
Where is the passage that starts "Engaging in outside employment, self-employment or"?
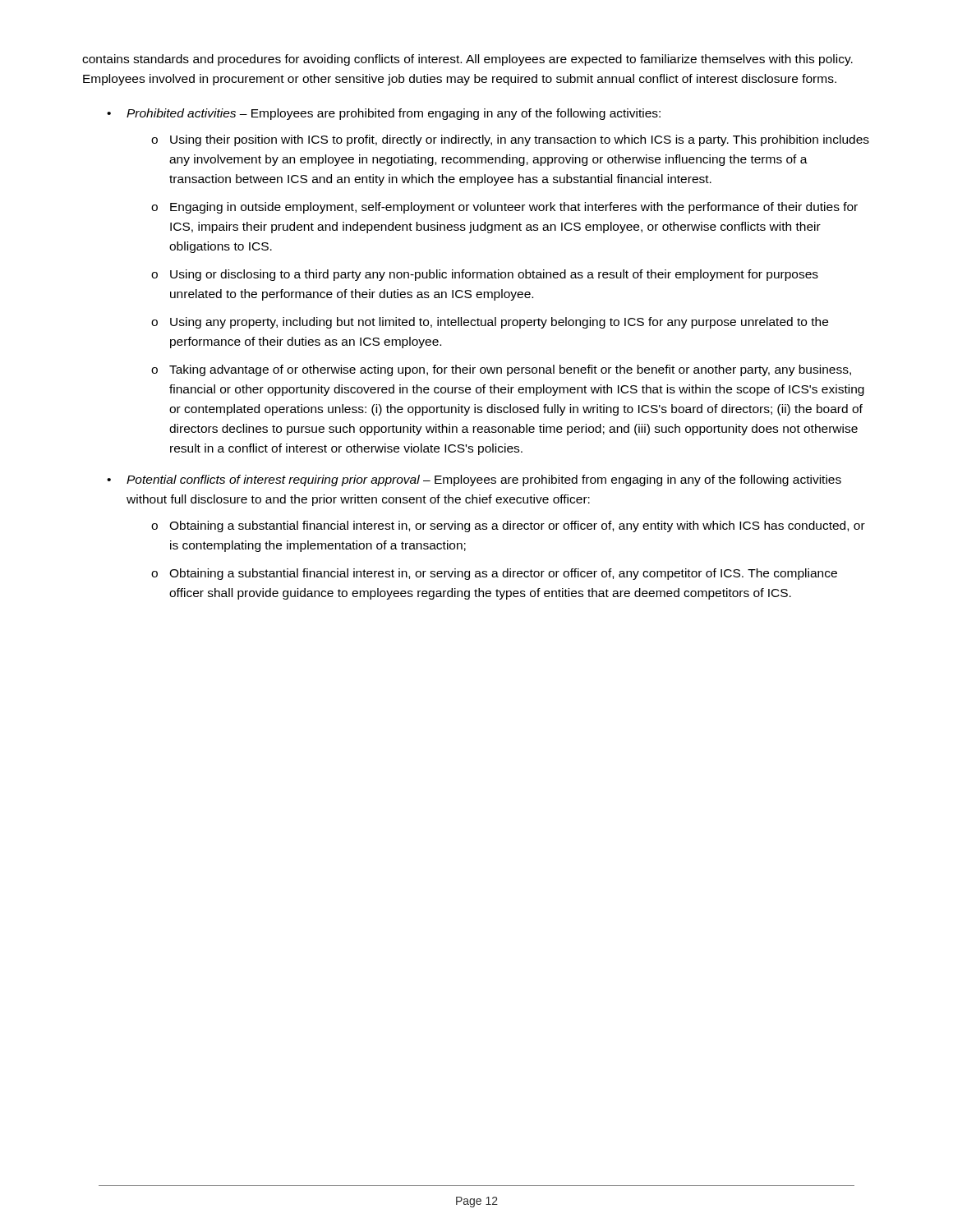(x=514, y=226)
